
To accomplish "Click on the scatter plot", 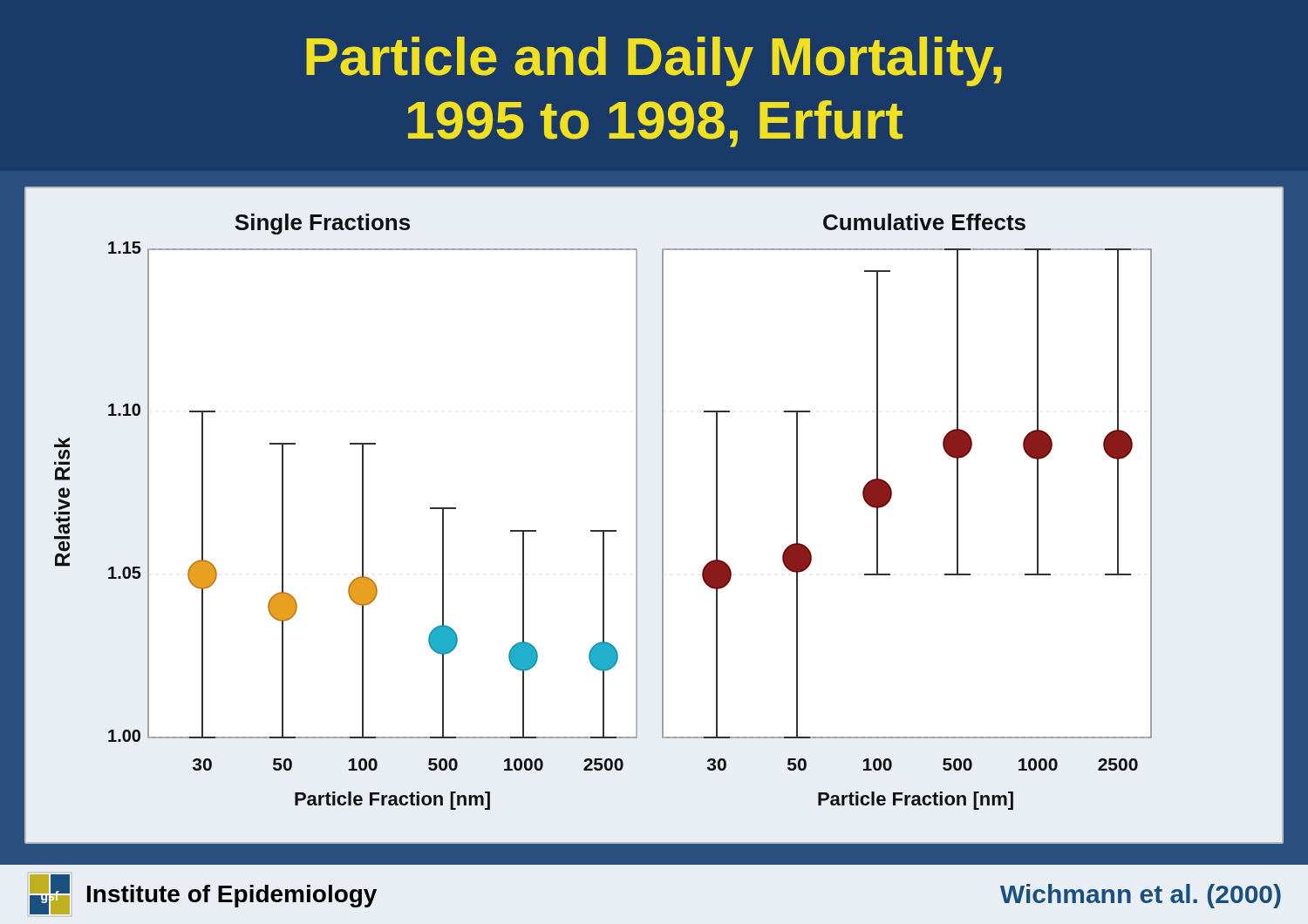I will pyautogui.click(x=654, y=515).
